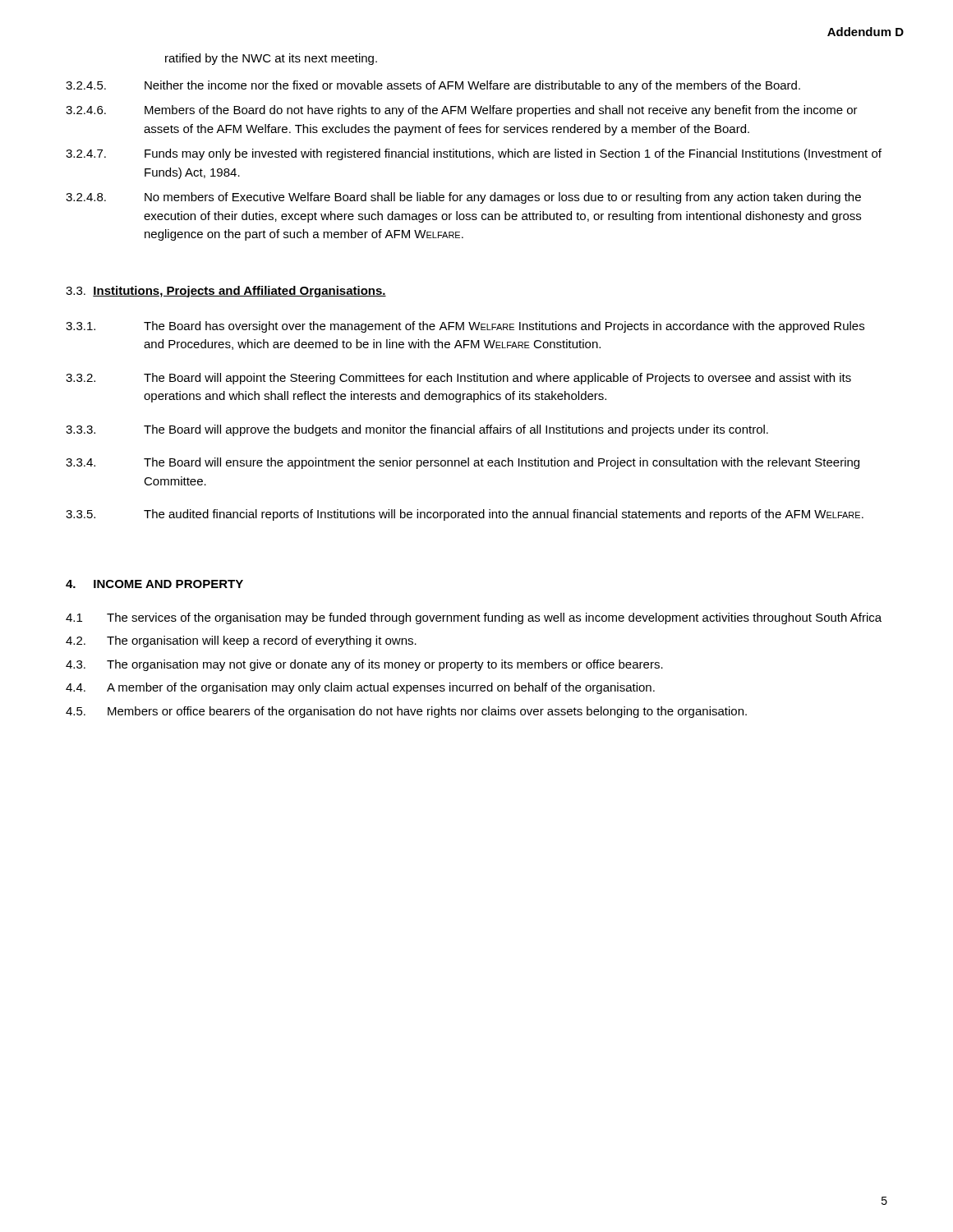Where is the passage that starts "4.4. A member of the organisation may"?
This screenshot has width=953, height=1232.
476,688
